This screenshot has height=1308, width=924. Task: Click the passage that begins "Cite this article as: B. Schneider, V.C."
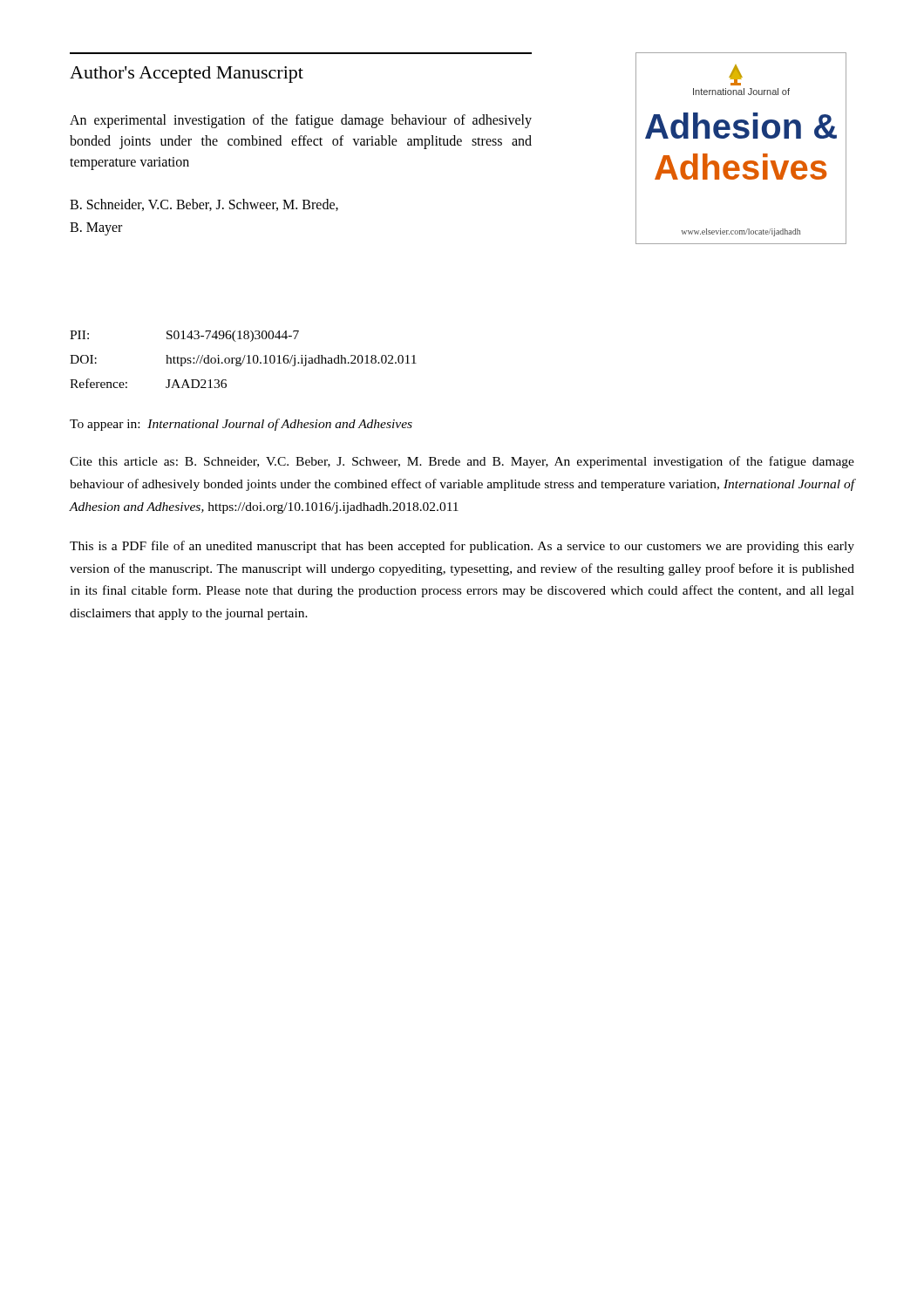point(462,484)
